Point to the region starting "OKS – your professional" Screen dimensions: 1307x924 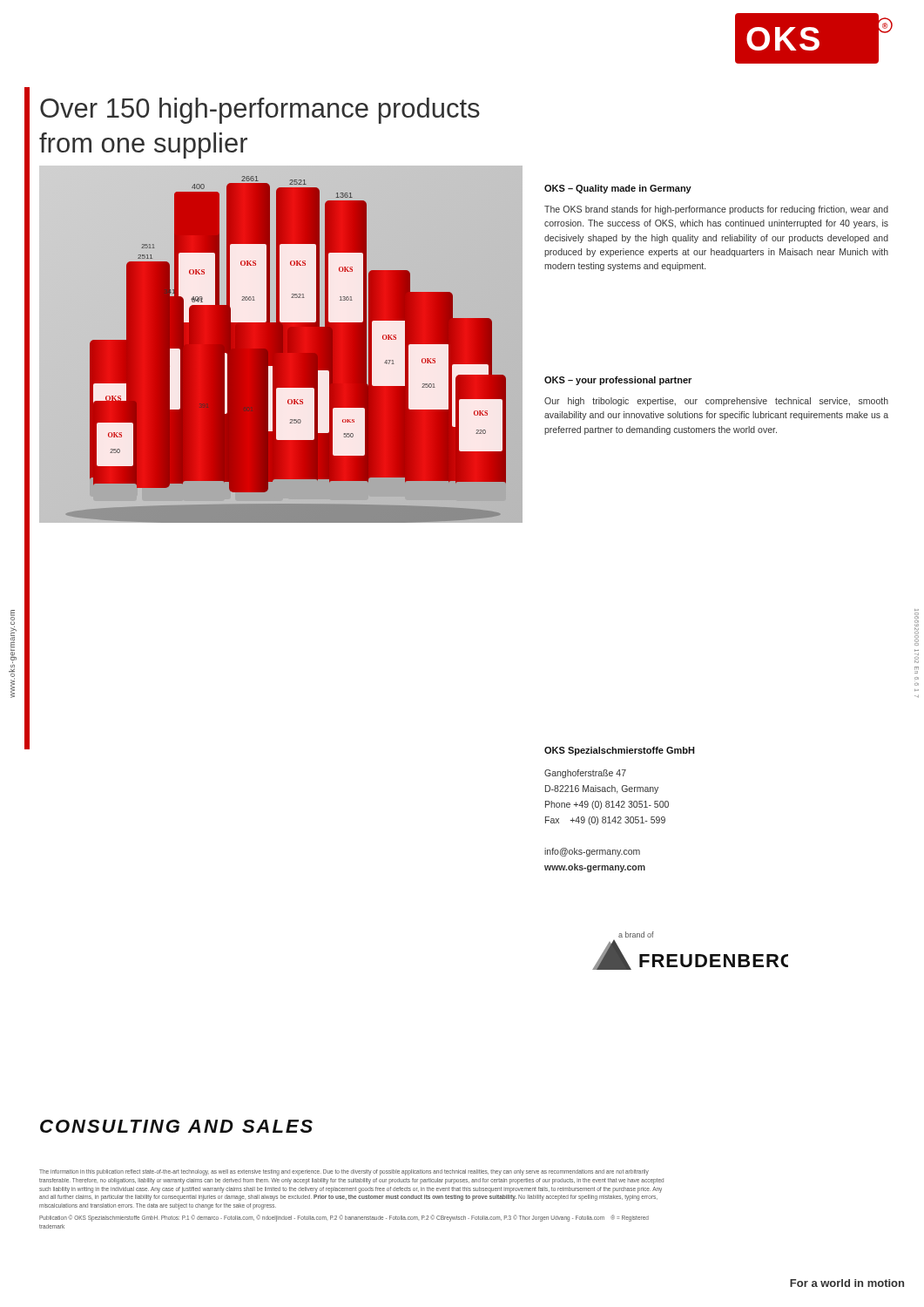[618, 381]
